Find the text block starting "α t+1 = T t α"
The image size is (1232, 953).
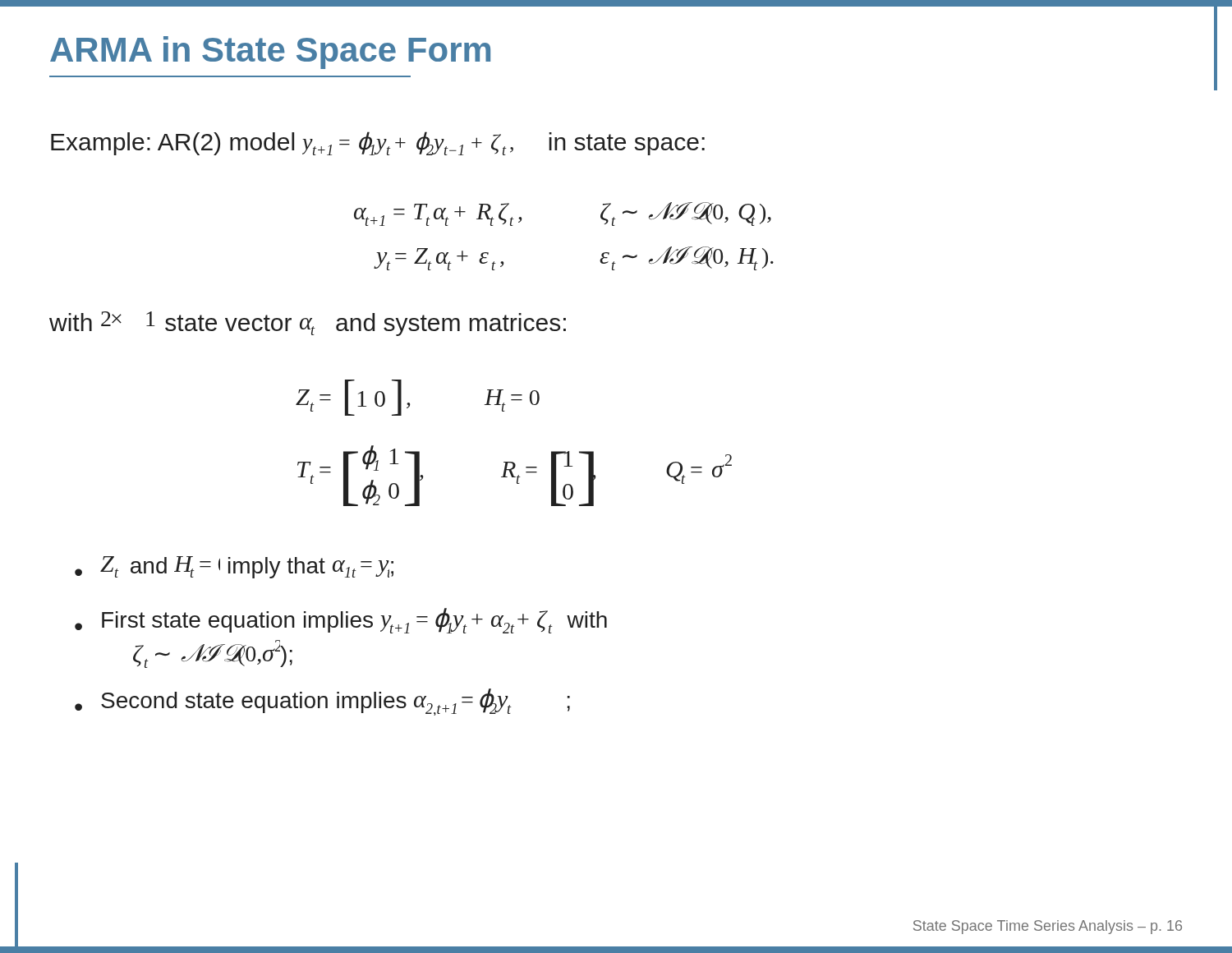point(616,229)
